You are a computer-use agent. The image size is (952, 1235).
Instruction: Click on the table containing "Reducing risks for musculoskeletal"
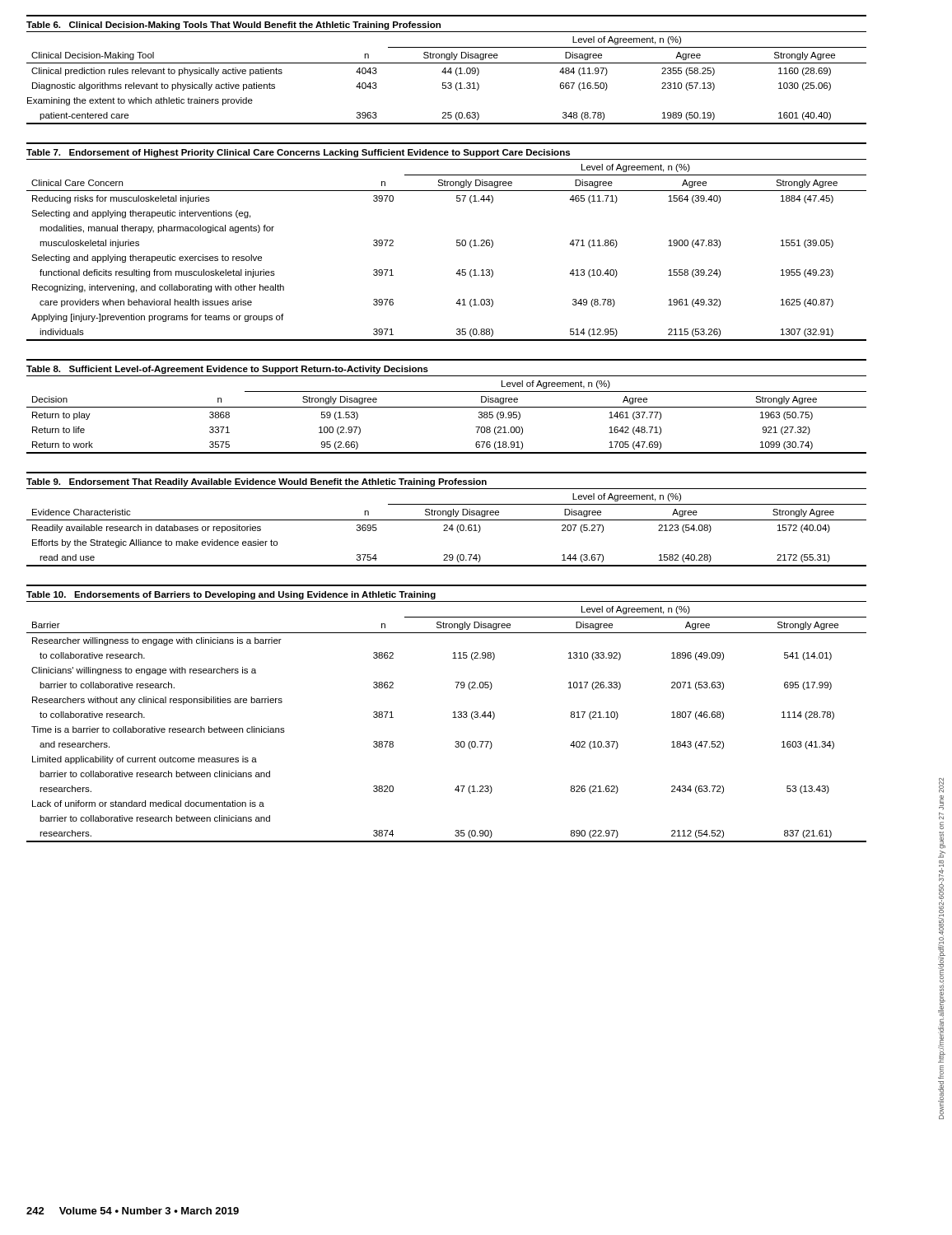(446, 242)
